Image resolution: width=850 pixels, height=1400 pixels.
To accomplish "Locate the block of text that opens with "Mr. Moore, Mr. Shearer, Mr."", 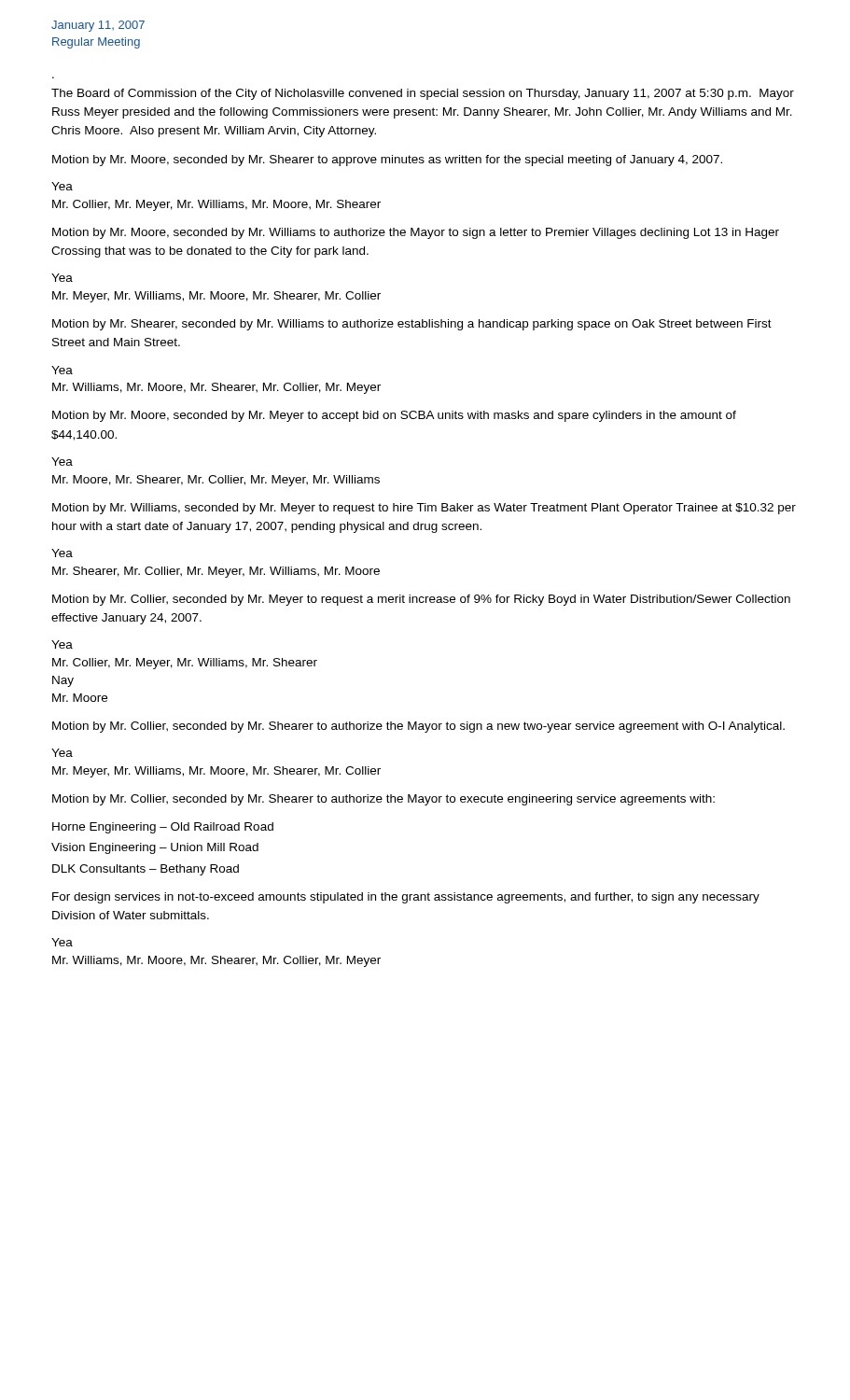I will pyautogui.click(x=216, y=479).
